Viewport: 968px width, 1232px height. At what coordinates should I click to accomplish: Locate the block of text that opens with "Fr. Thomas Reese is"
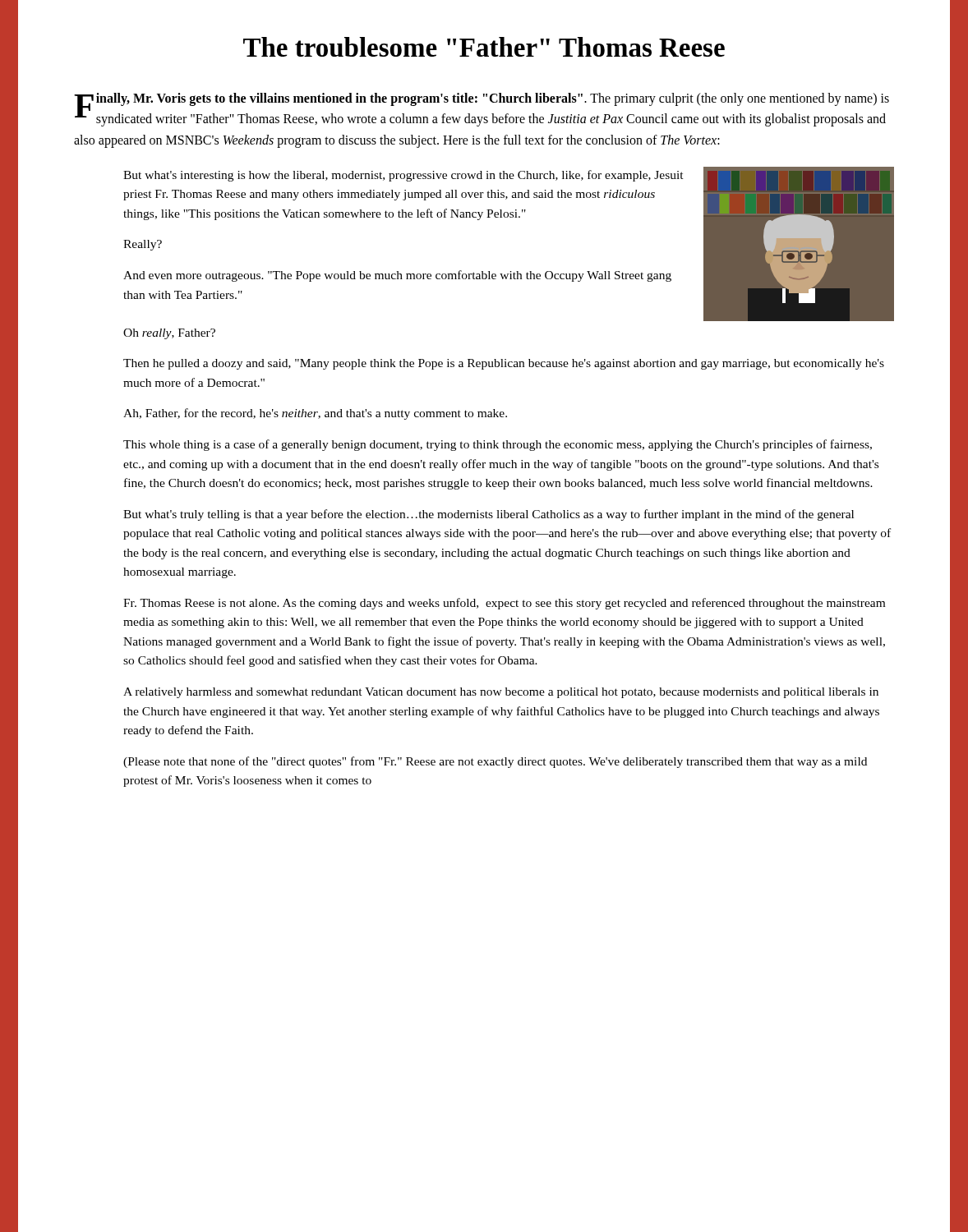[504, 631]
